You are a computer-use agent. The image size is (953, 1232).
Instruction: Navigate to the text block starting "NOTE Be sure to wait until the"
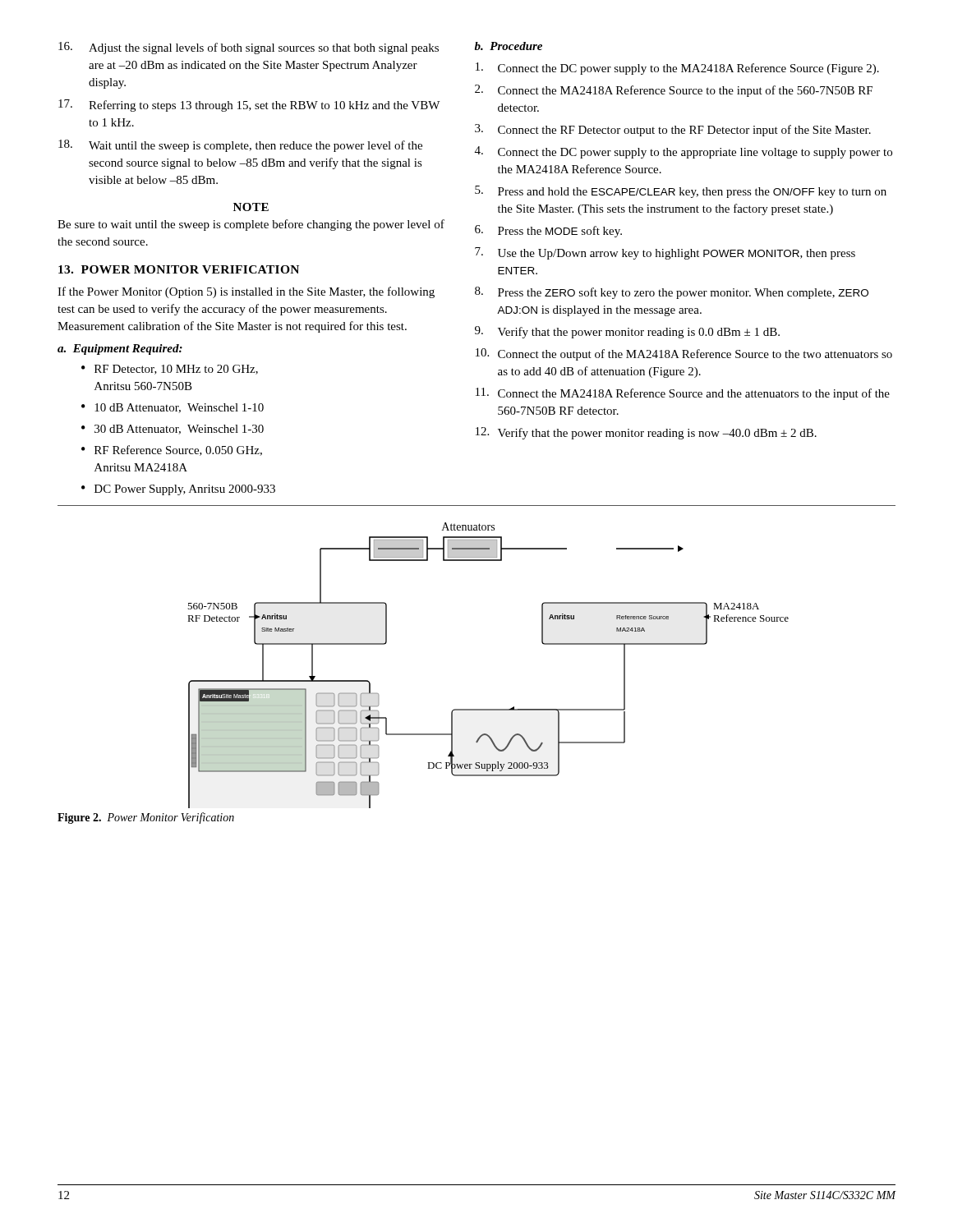[251, 225]
